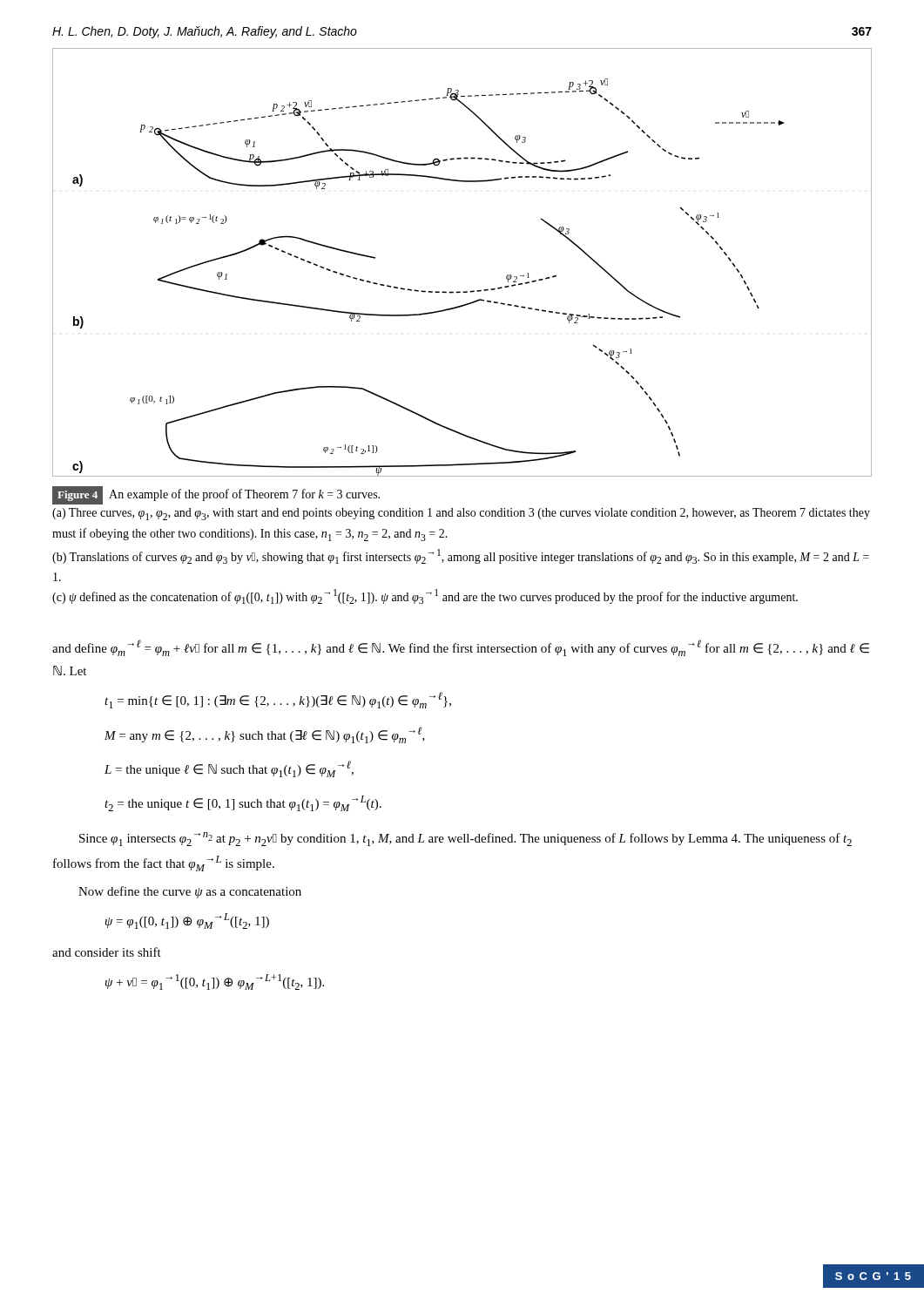Find the block starting "L = the unique ℓ"

point(229,769)
